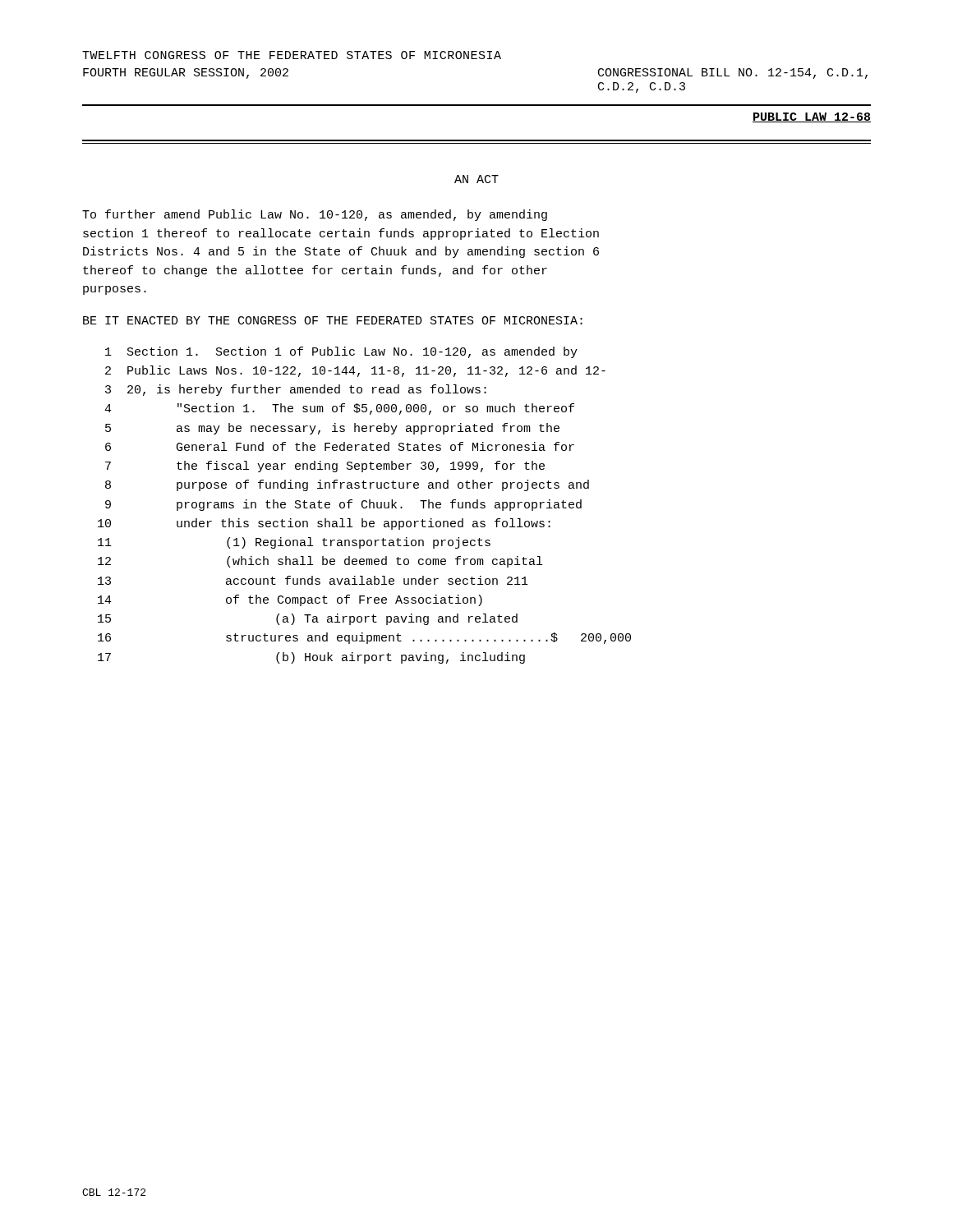Image resolution: width=953 pixels, height=1232 pixels.
Task: Click on the list item that says "14 of the Compact of Free"
Action: pos(476,601)
